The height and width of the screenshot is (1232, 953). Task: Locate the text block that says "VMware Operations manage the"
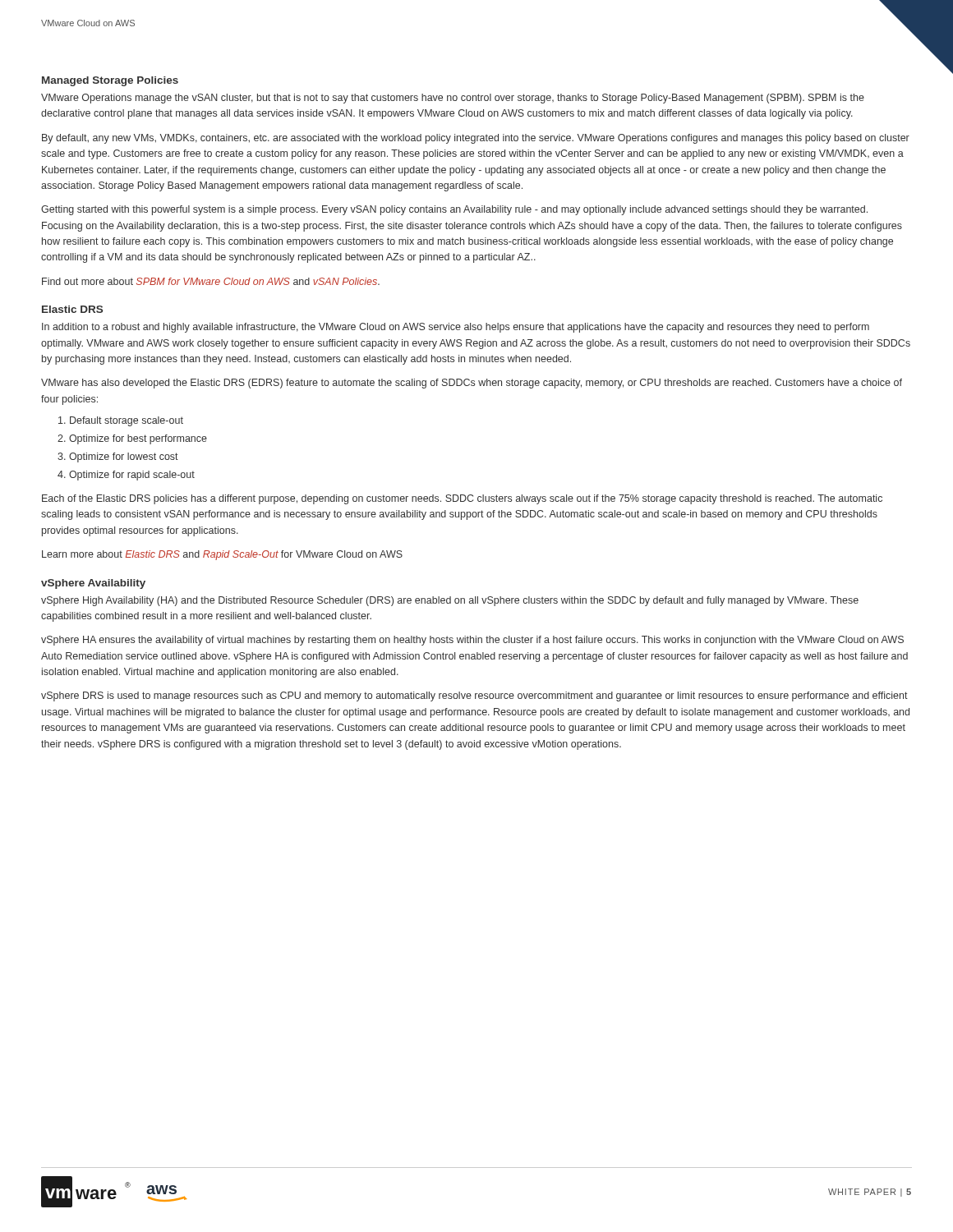[x=453, y=106]
